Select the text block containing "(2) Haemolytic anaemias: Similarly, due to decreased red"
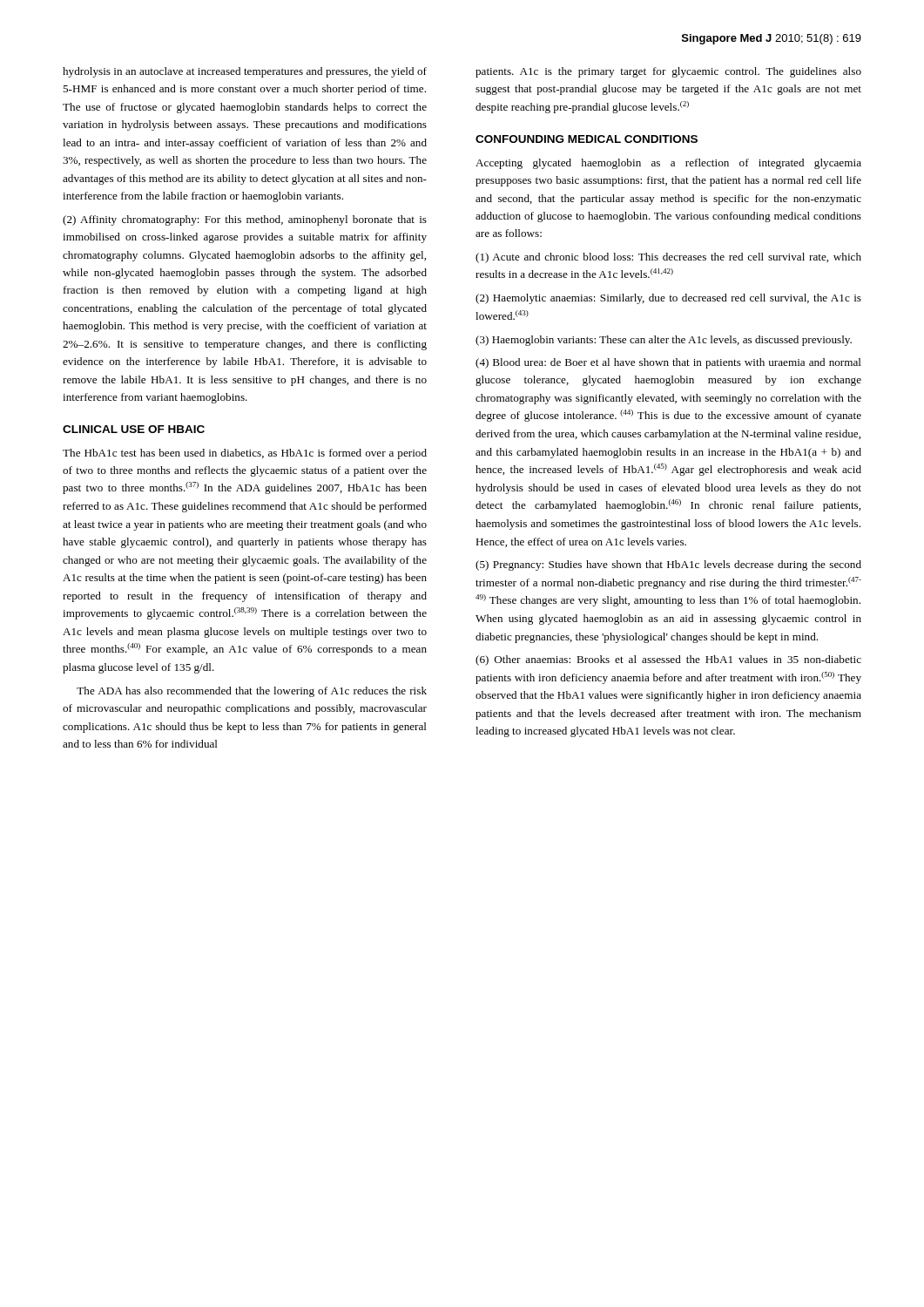The height and width of the screenshot is (1307, 924). point(668,307)
